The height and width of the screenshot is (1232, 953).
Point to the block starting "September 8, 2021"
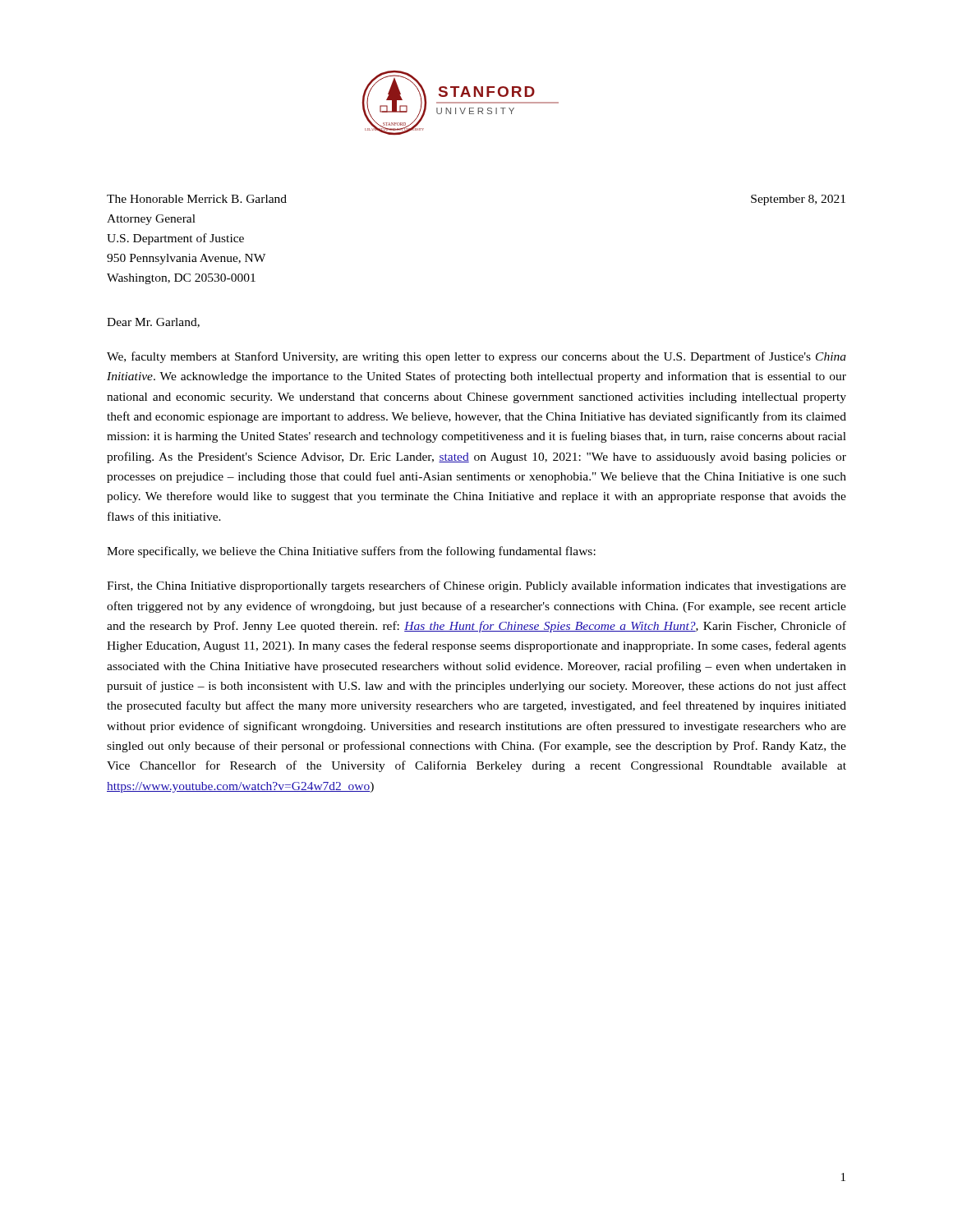[x=798, y=198]
